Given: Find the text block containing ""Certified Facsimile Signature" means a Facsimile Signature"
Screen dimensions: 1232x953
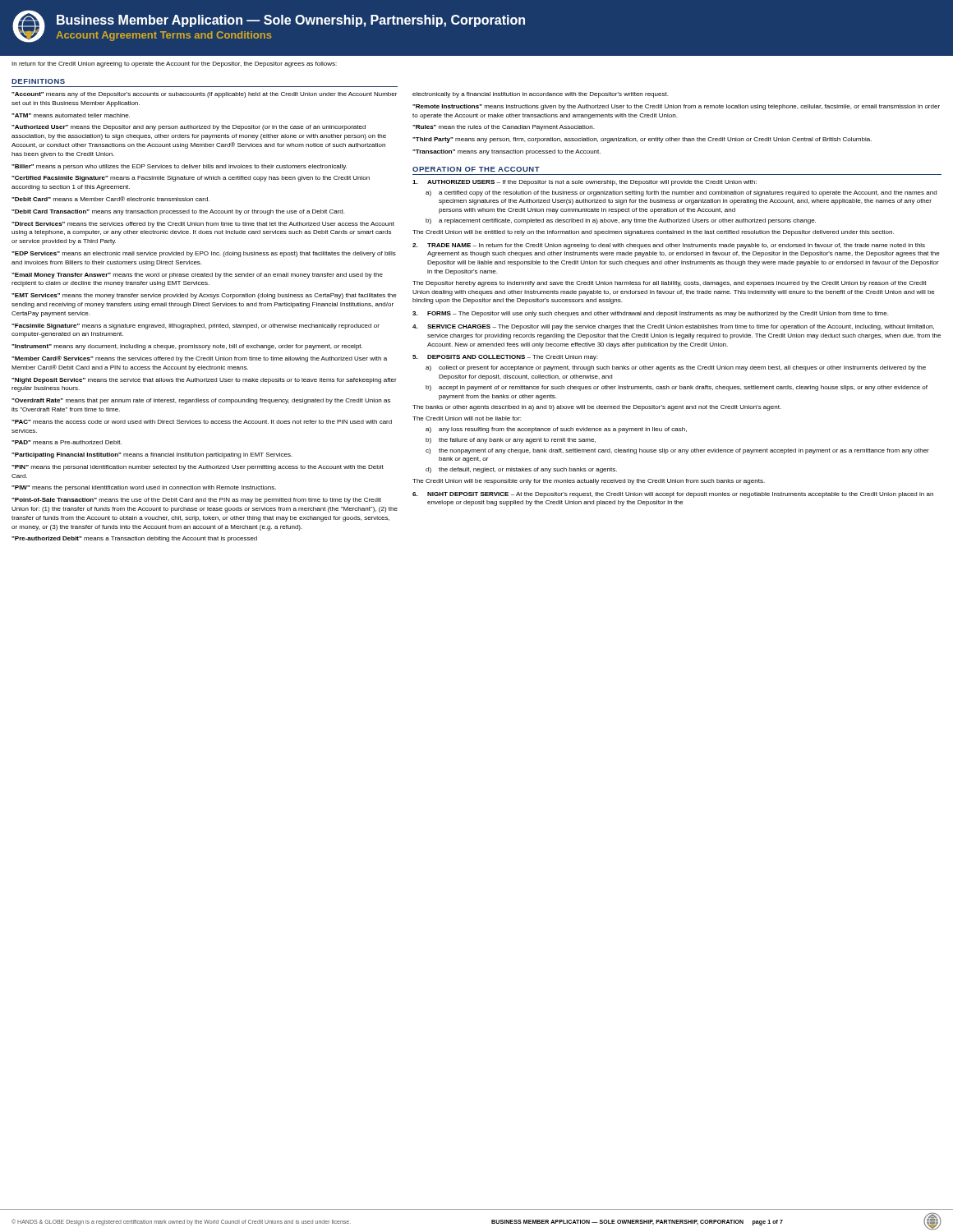Looking at the screenshot, I should pyautogui.click(x=191, y=183).
